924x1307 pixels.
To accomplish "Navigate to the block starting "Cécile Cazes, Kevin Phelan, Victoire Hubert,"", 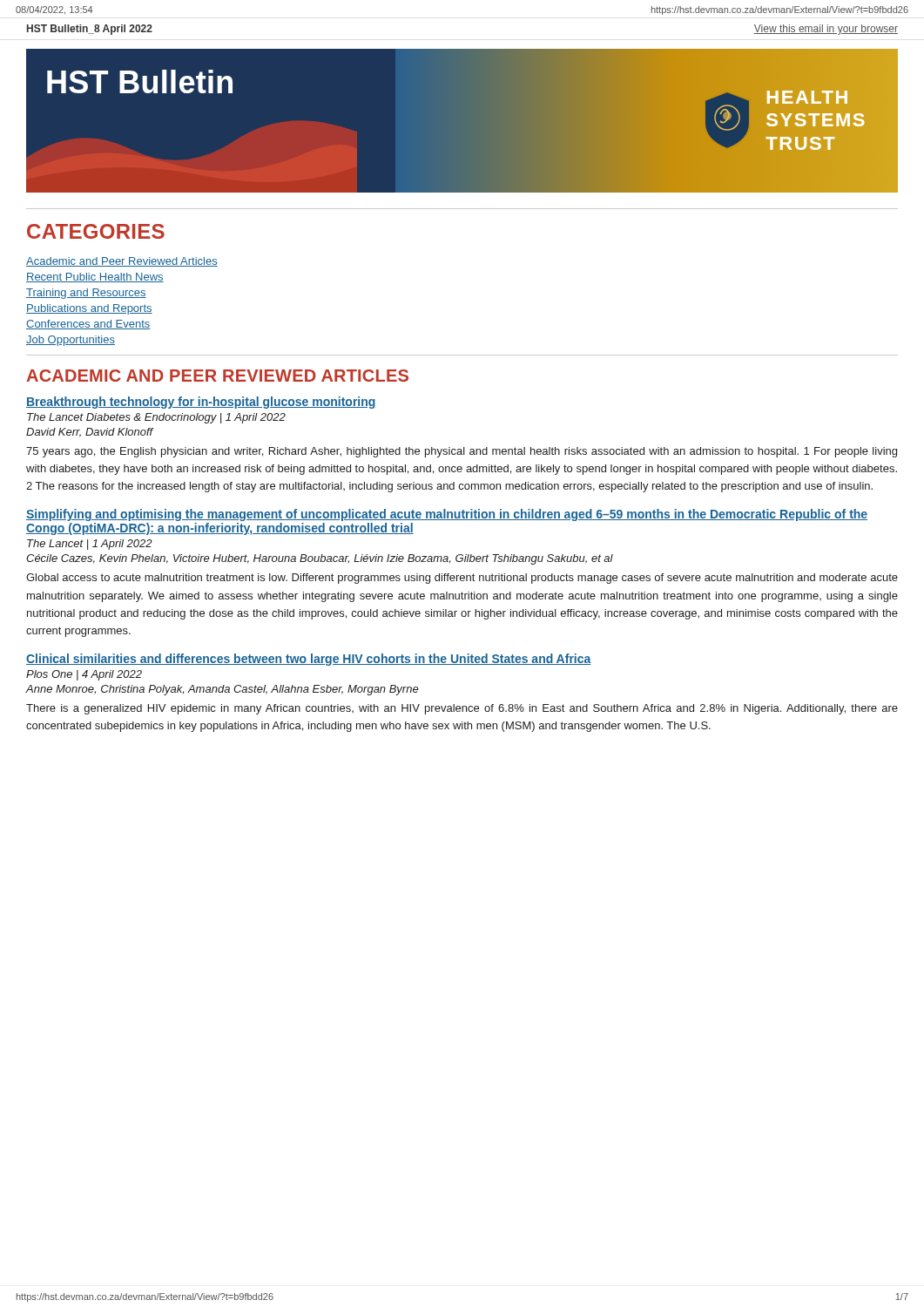I will click(x=319, y=558).
